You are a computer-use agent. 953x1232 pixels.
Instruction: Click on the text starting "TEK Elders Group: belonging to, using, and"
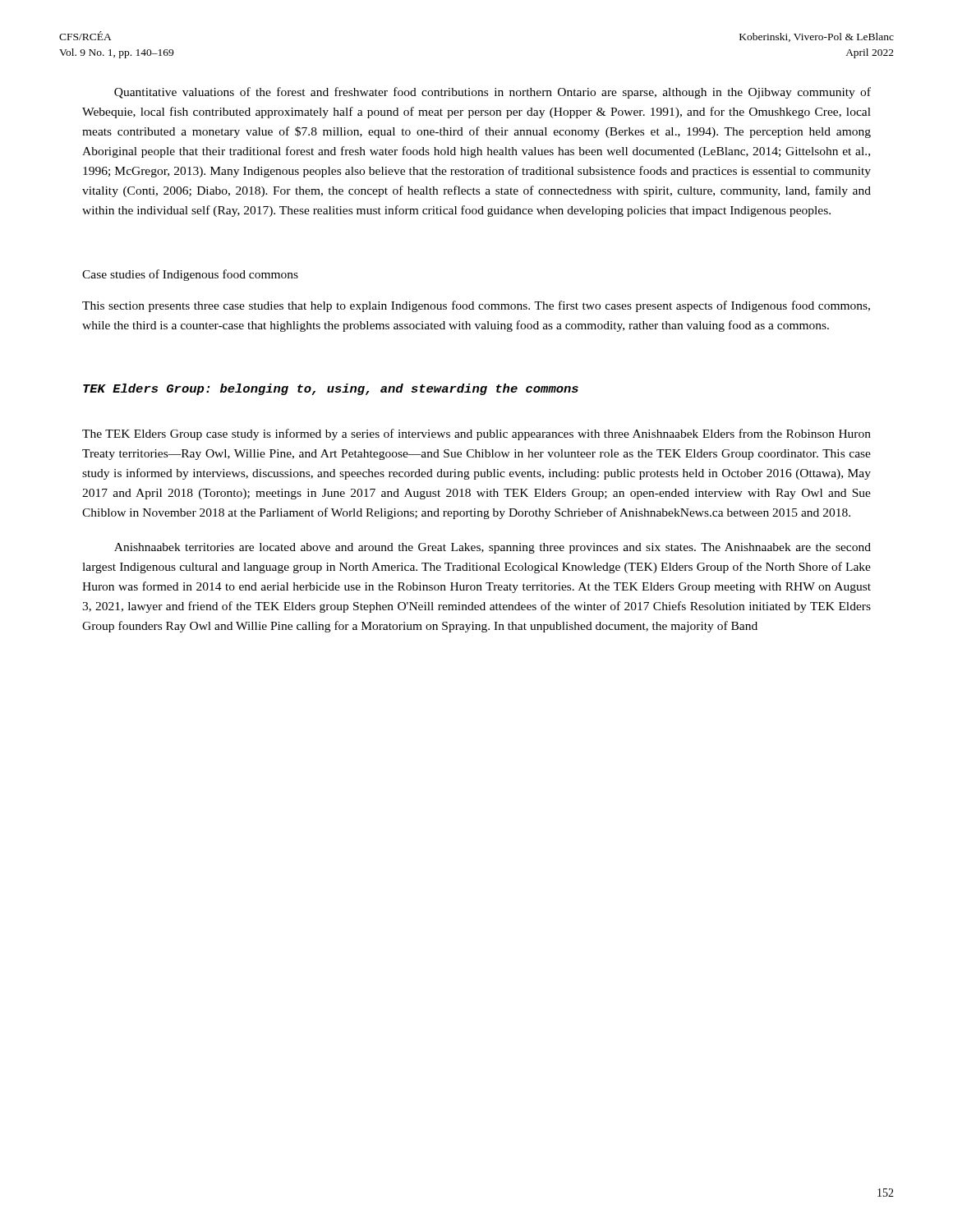tap(331, 389)
